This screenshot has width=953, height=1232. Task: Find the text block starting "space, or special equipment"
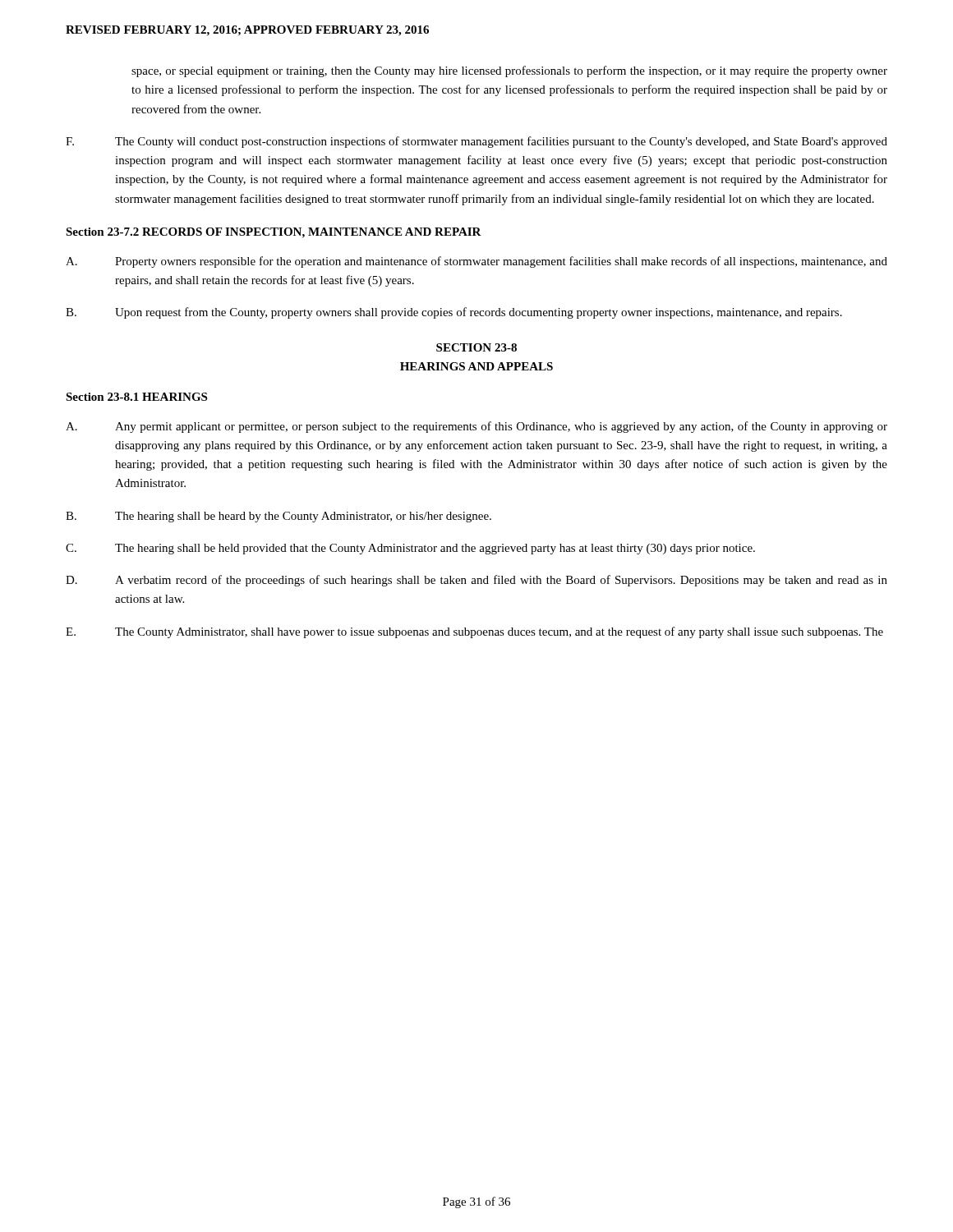(x=509, y=90)
